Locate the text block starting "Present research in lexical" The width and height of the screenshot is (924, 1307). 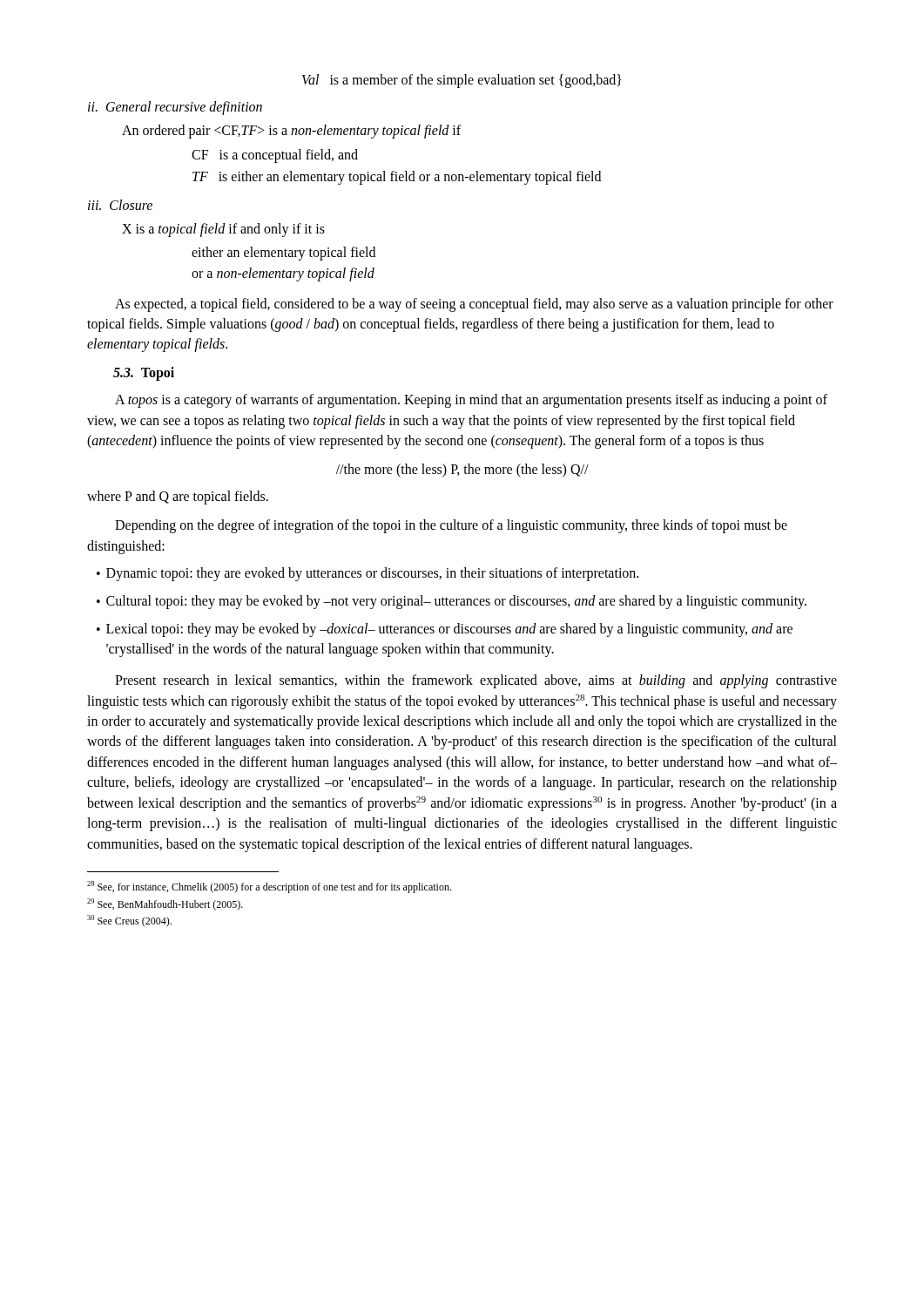coord(462,762)
